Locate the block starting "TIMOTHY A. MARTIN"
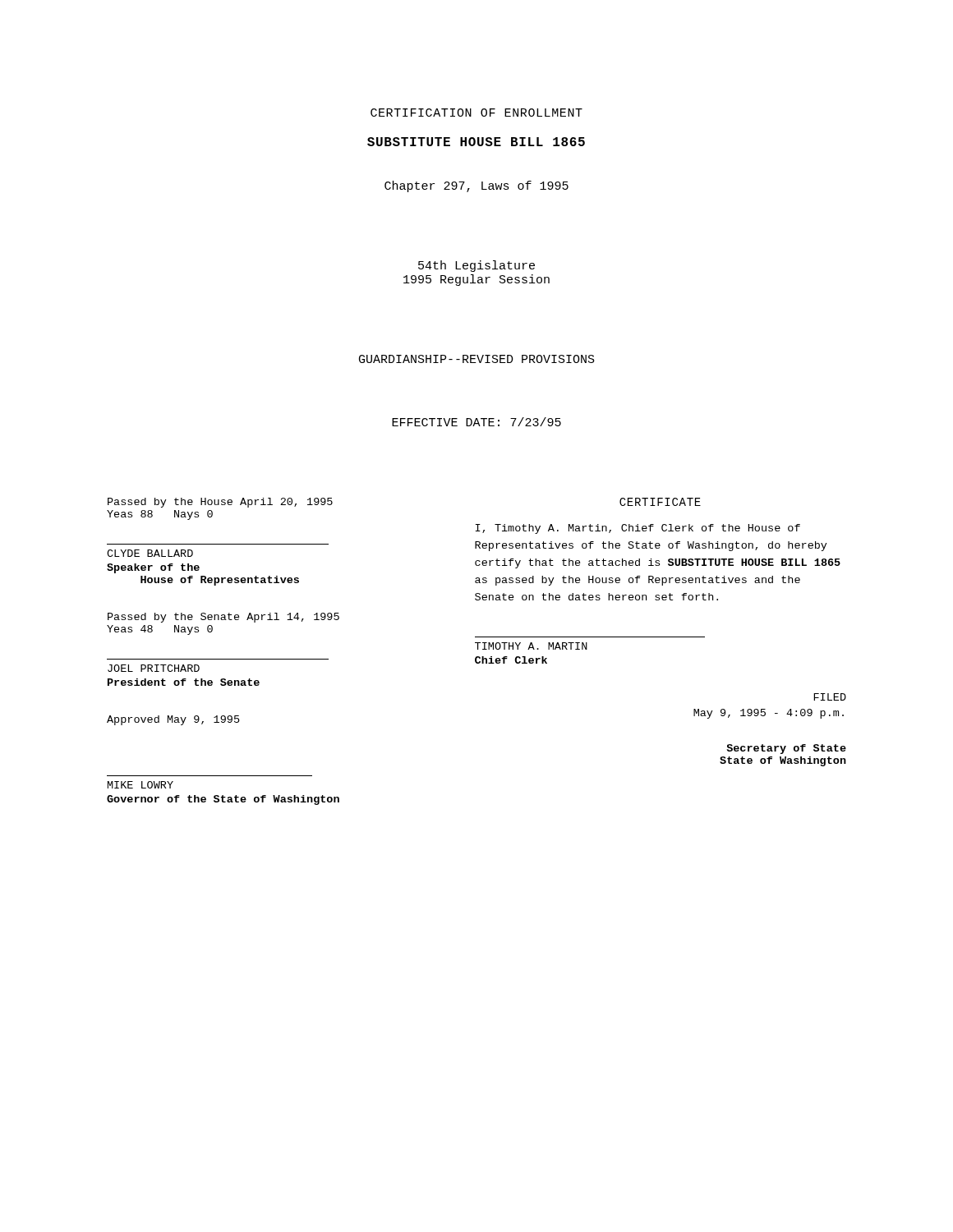The image size is (953, 1232). pyautogui.click(x=531, y=646)
